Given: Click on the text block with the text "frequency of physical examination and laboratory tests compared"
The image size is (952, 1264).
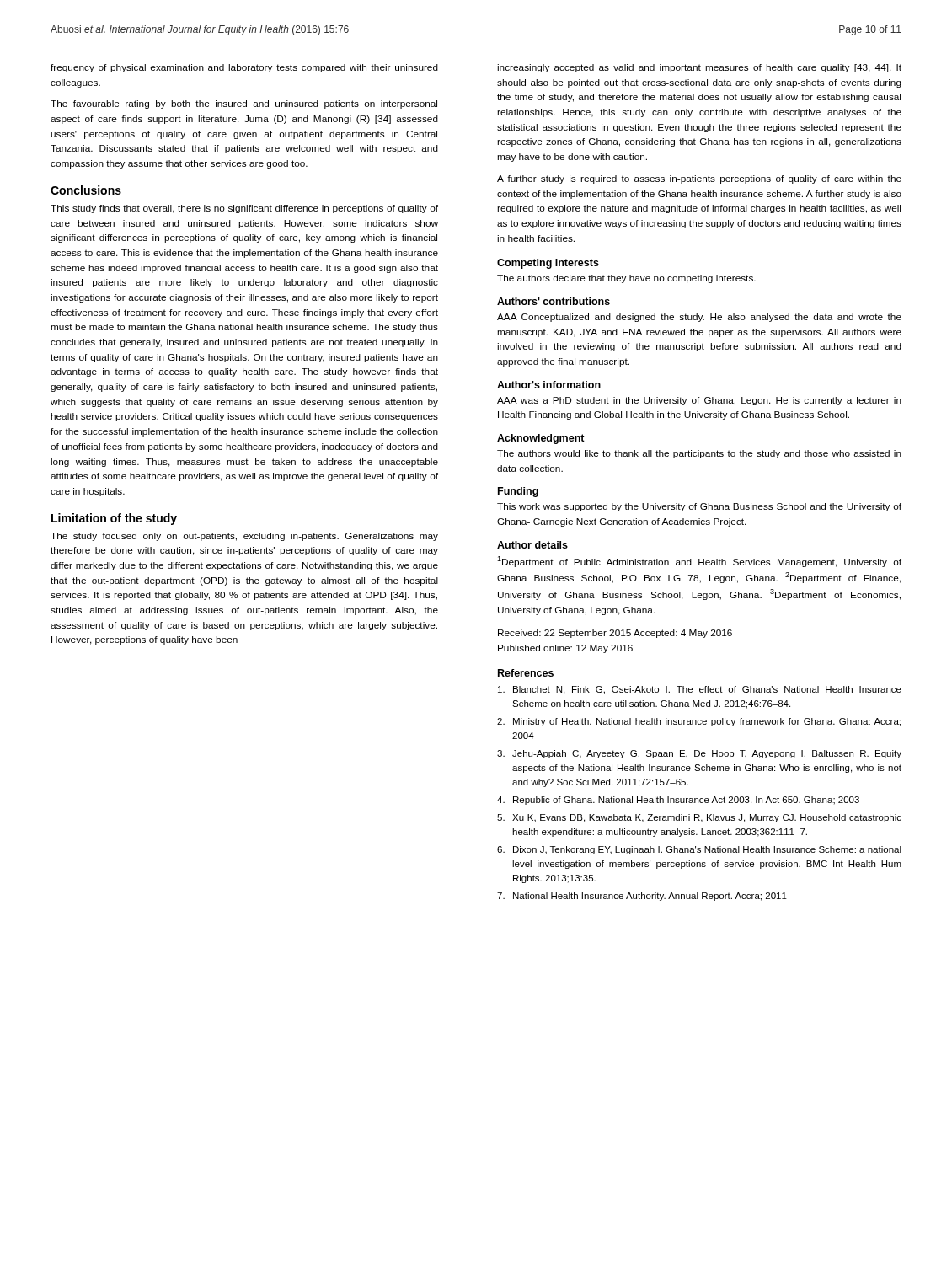Looking at the screenshot, I should coord(244,116).
